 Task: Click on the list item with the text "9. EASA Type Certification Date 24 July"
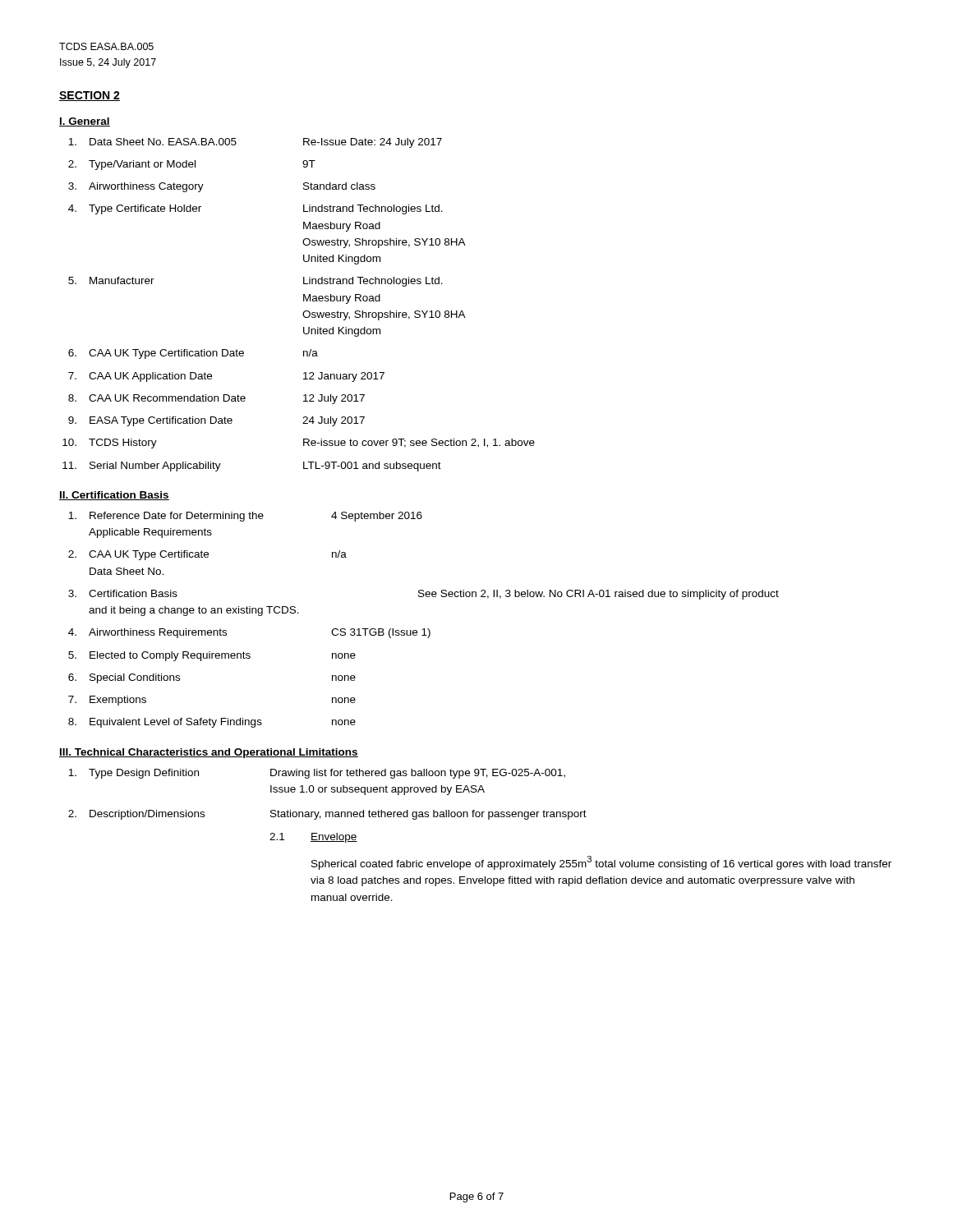point(216,421)
